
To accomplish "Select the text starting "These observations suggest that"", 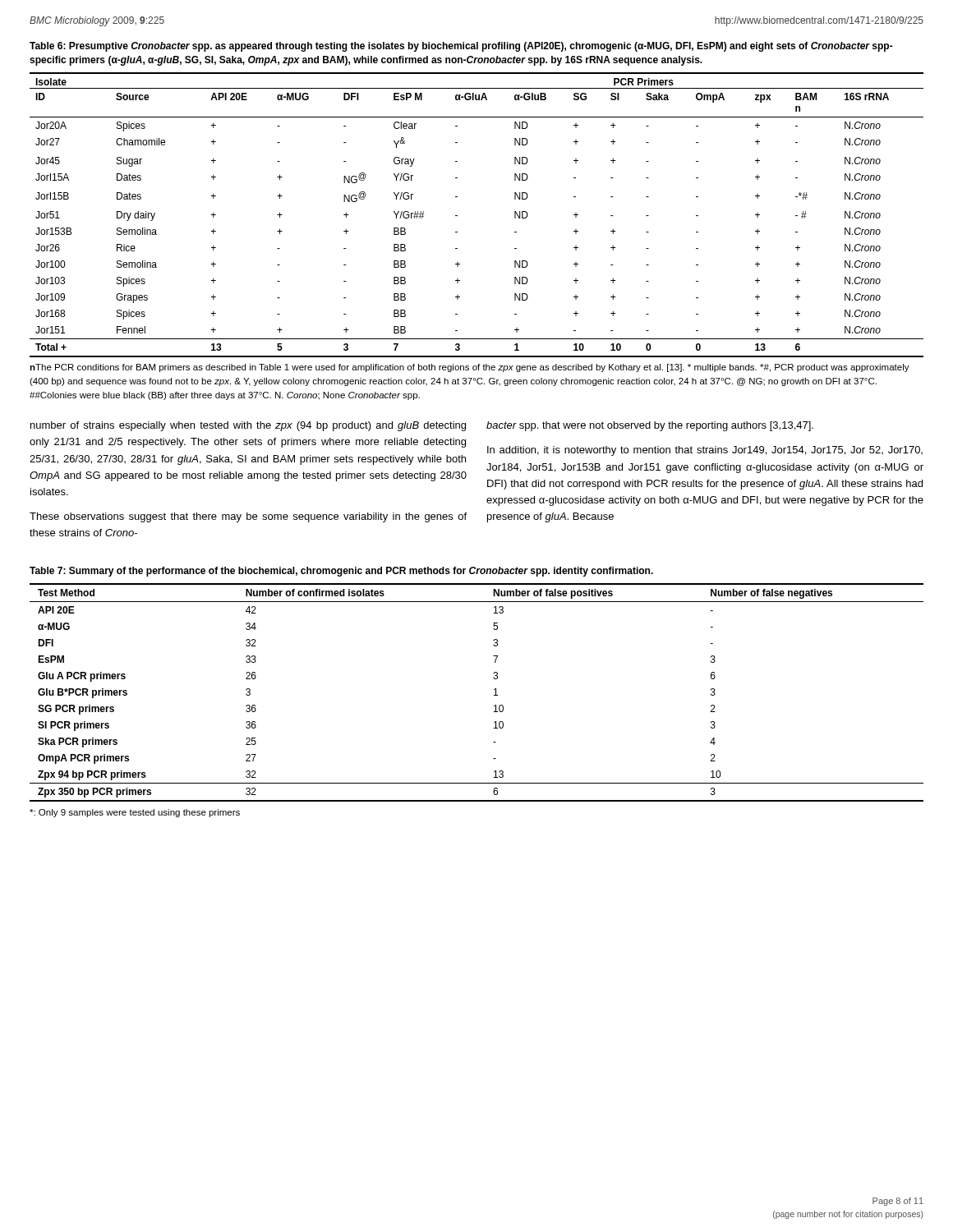I will 248,525.
